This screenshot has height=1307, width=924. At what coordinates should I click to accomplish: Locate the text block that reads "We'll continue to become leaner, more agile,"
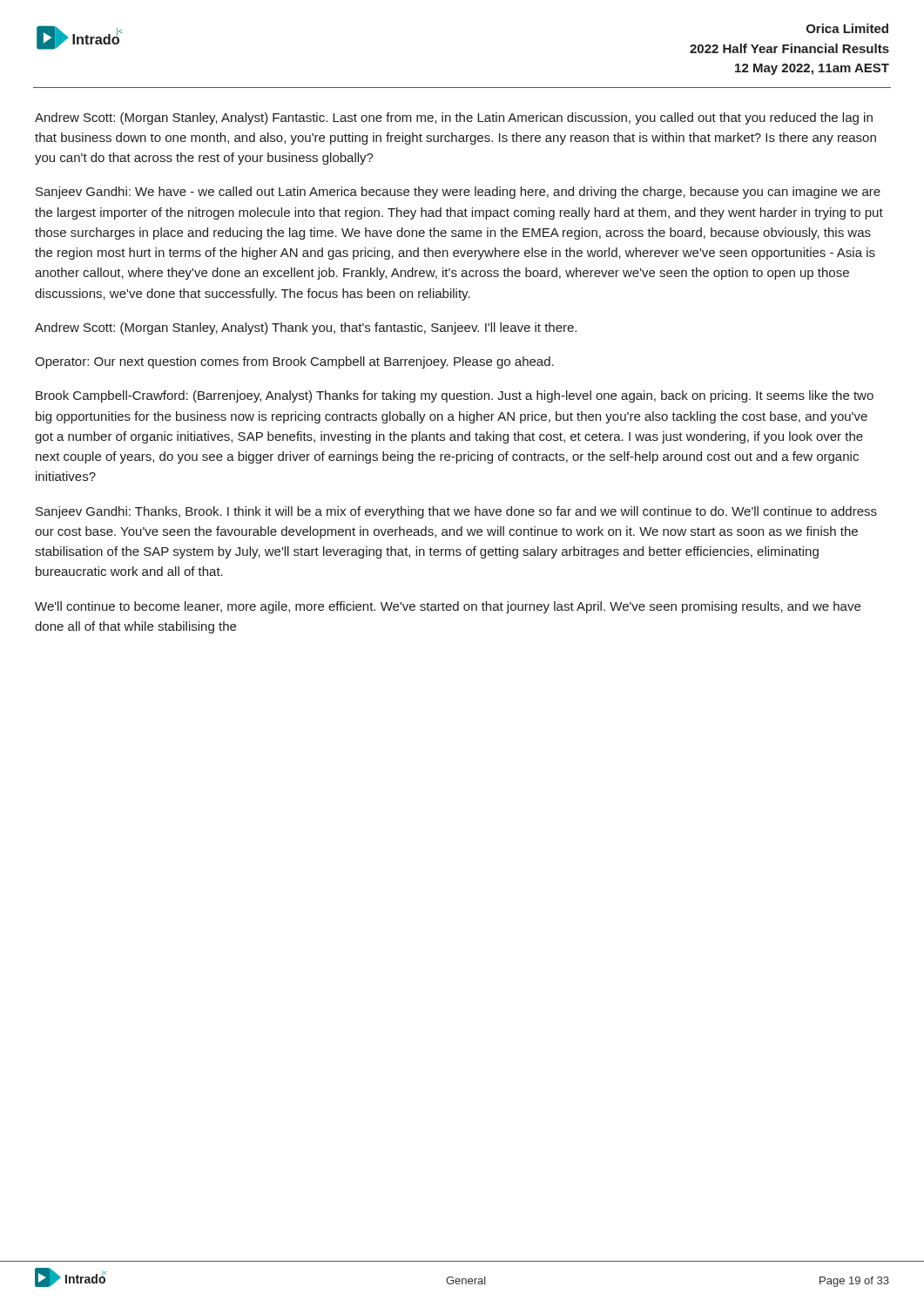click(448, 616)
